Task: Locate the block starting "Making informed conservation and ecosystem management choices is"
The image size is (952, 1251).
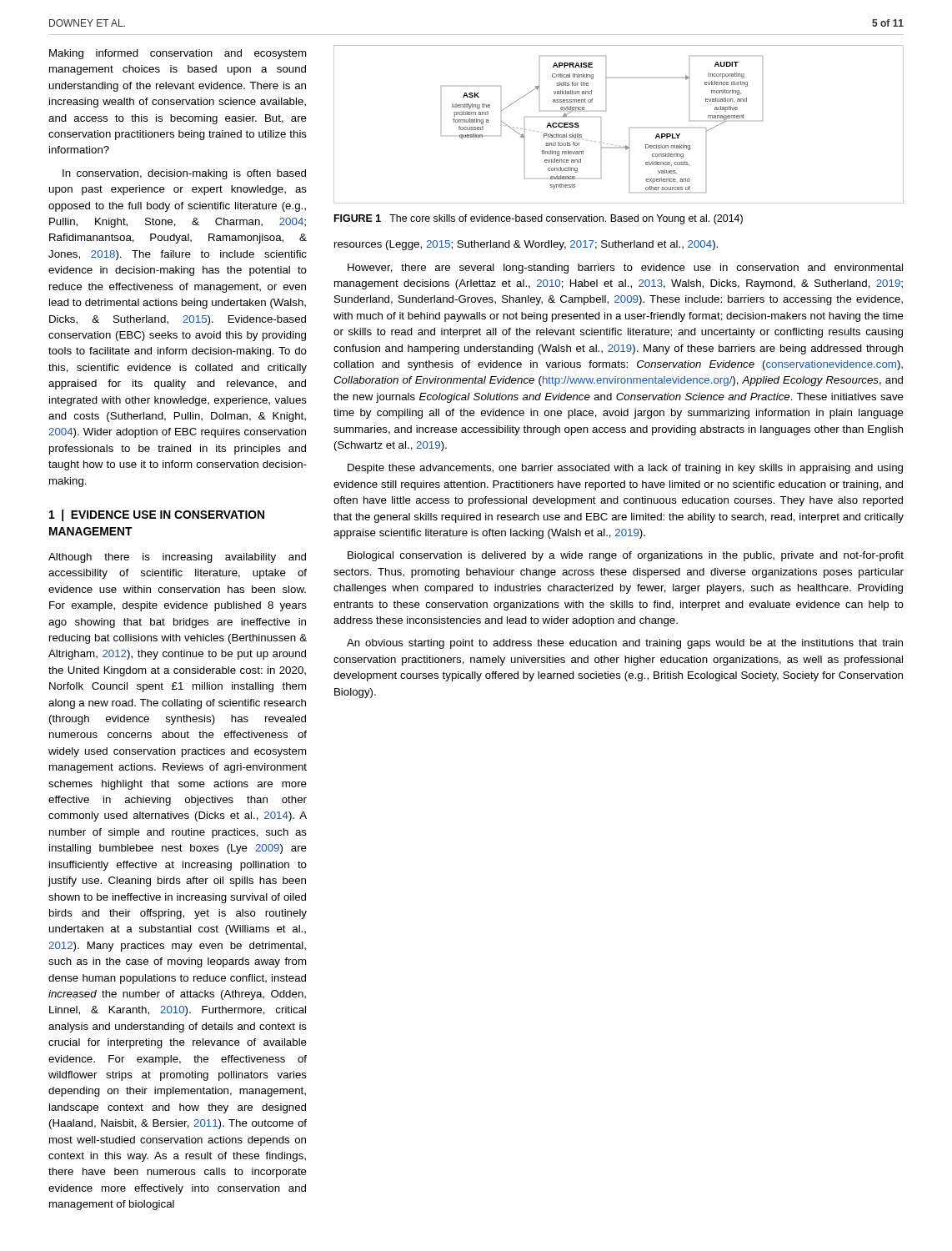Action: [x=178, y=267]
